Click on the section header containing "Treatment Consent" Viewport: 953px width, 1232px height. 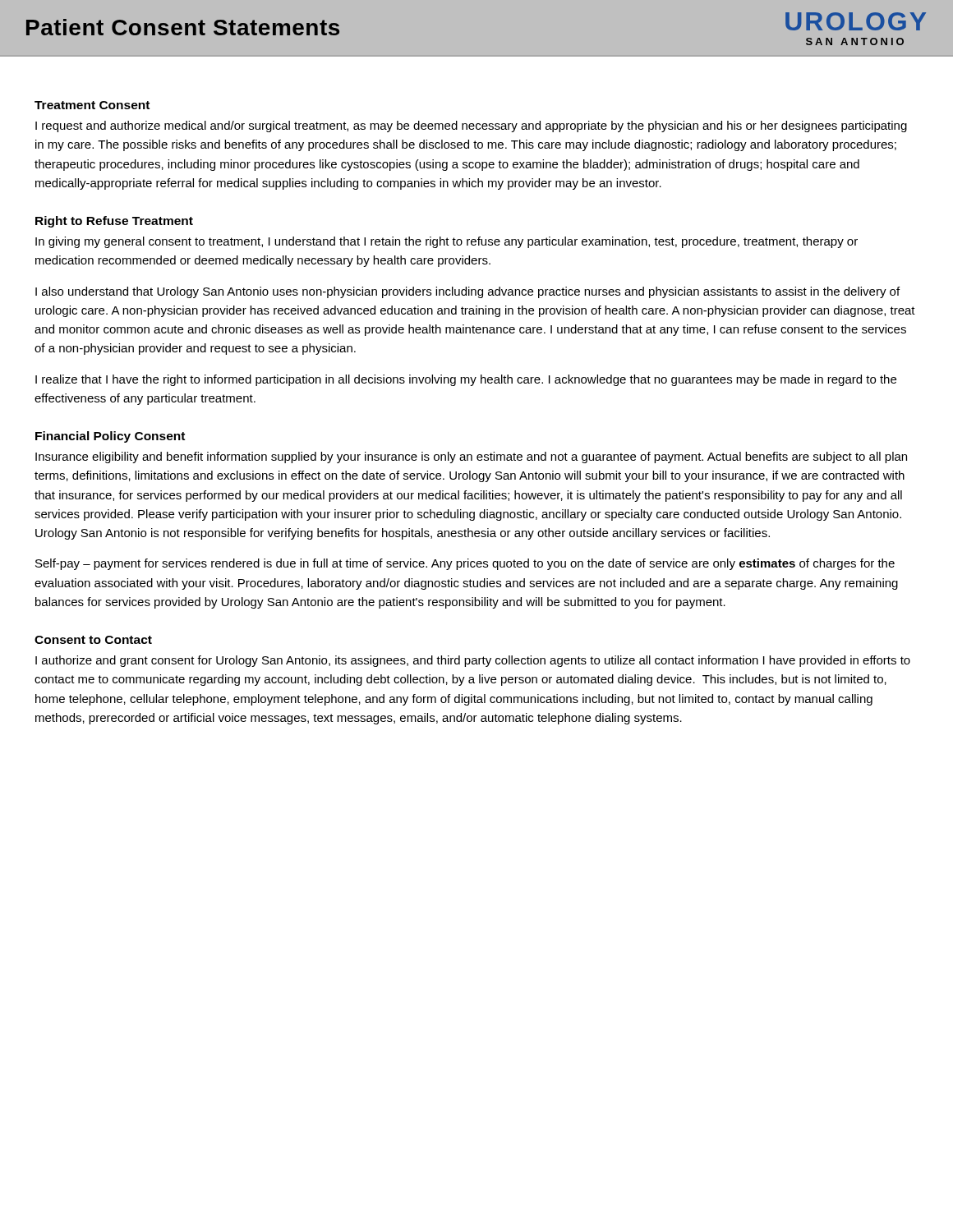[x=92, y=105]
